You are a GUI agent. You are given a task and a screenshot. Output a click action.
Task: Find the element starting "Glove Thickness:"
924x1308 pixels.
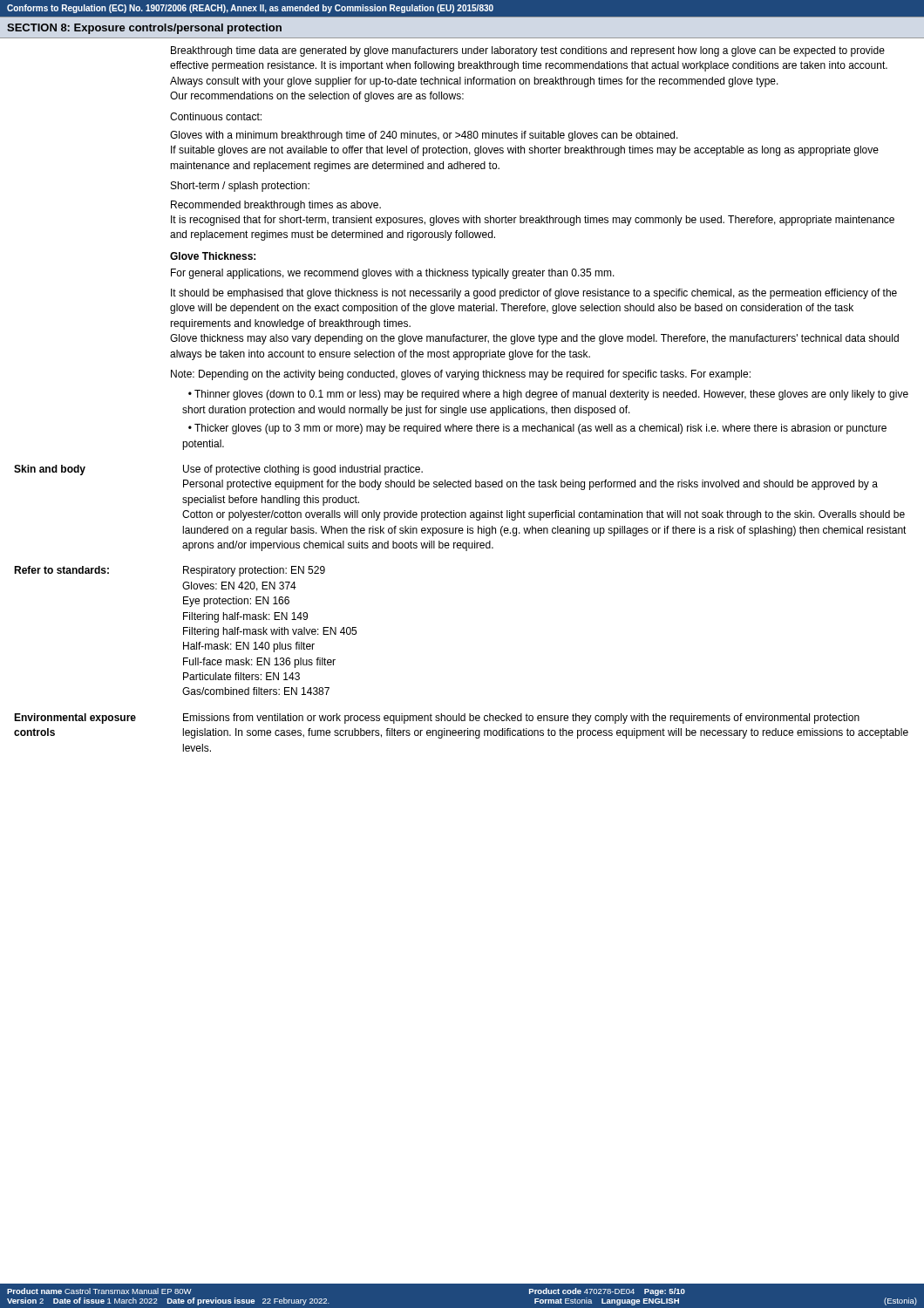pos(213,256)
